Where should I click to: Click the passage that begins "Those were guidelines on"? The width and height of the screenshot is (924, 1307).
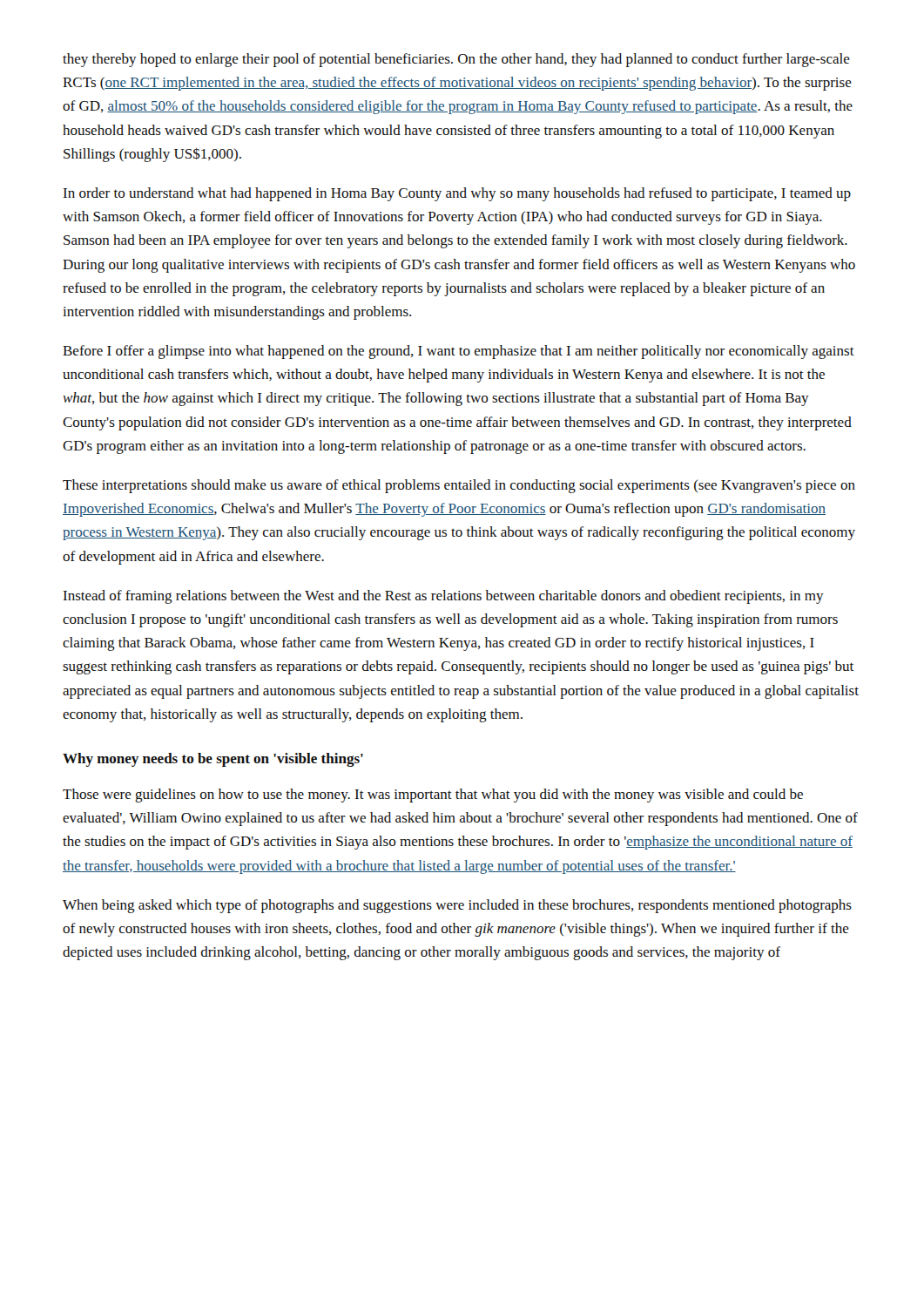pyautogui.click(x=462, y=830)
